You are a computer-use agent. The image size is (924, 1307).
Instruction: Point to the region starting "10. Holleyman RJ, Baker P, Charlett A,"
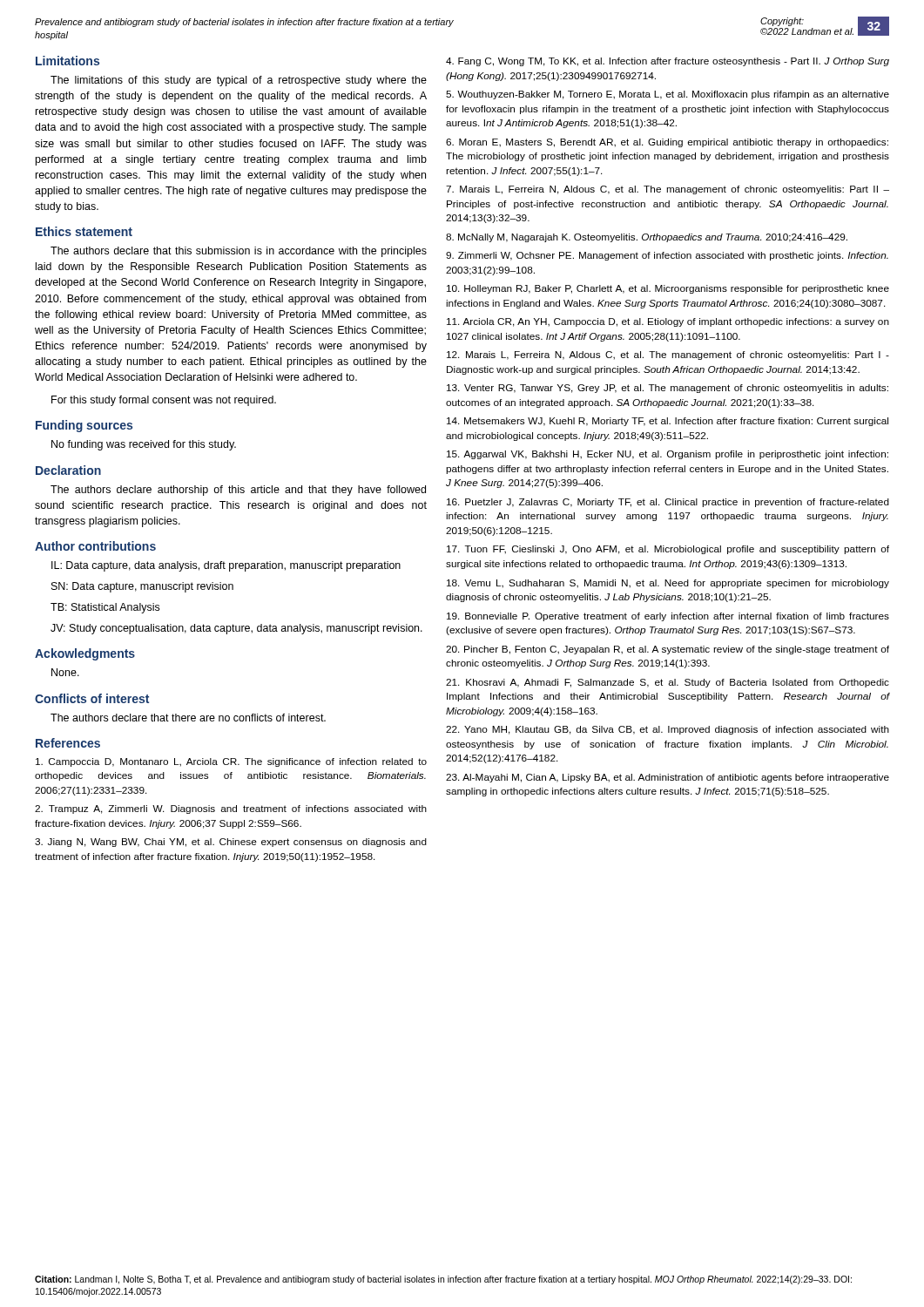click(668, 296)
